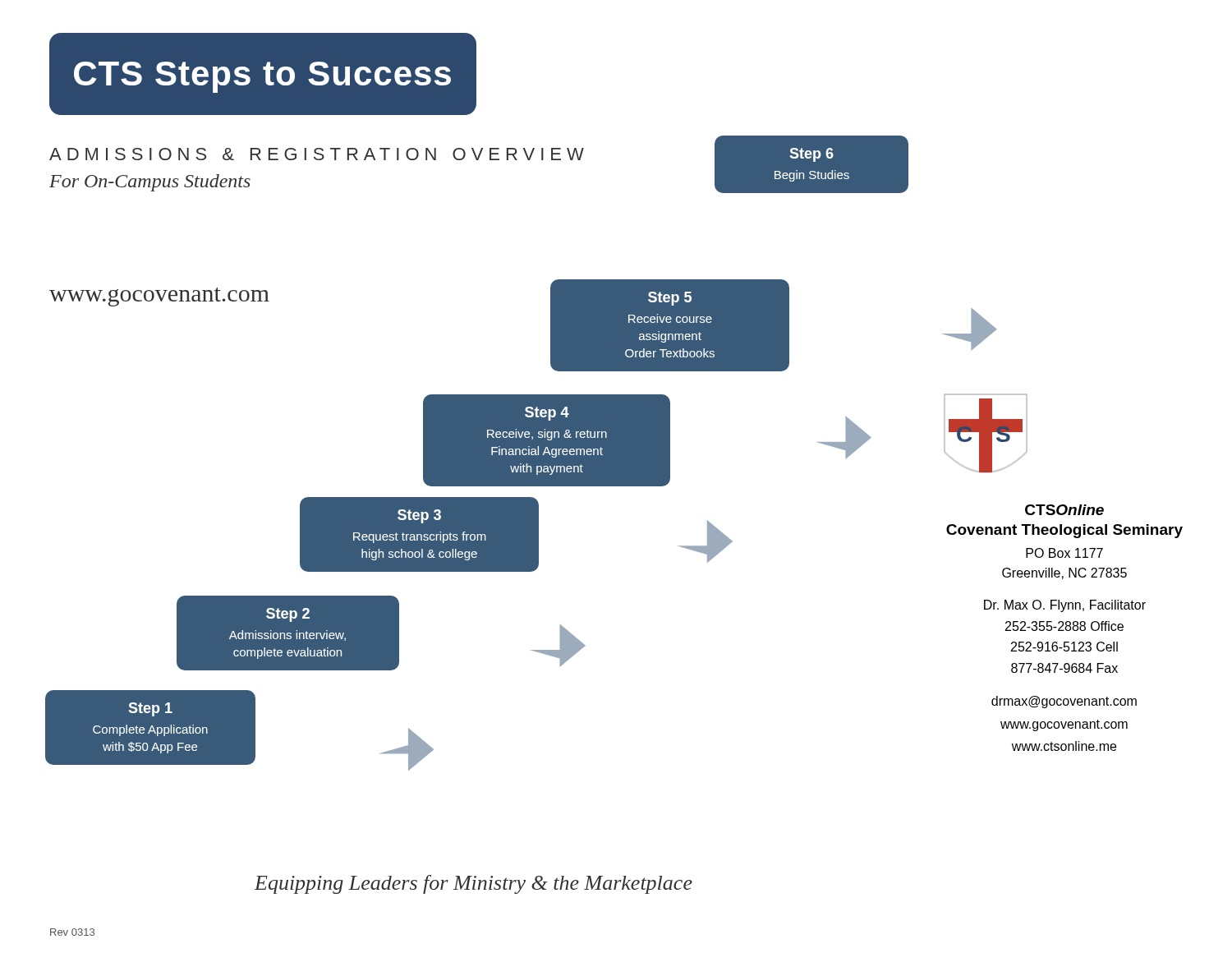Click on the flowchart
The height and width of the screenshot is (953, 1232).
[x=452, y=452]
